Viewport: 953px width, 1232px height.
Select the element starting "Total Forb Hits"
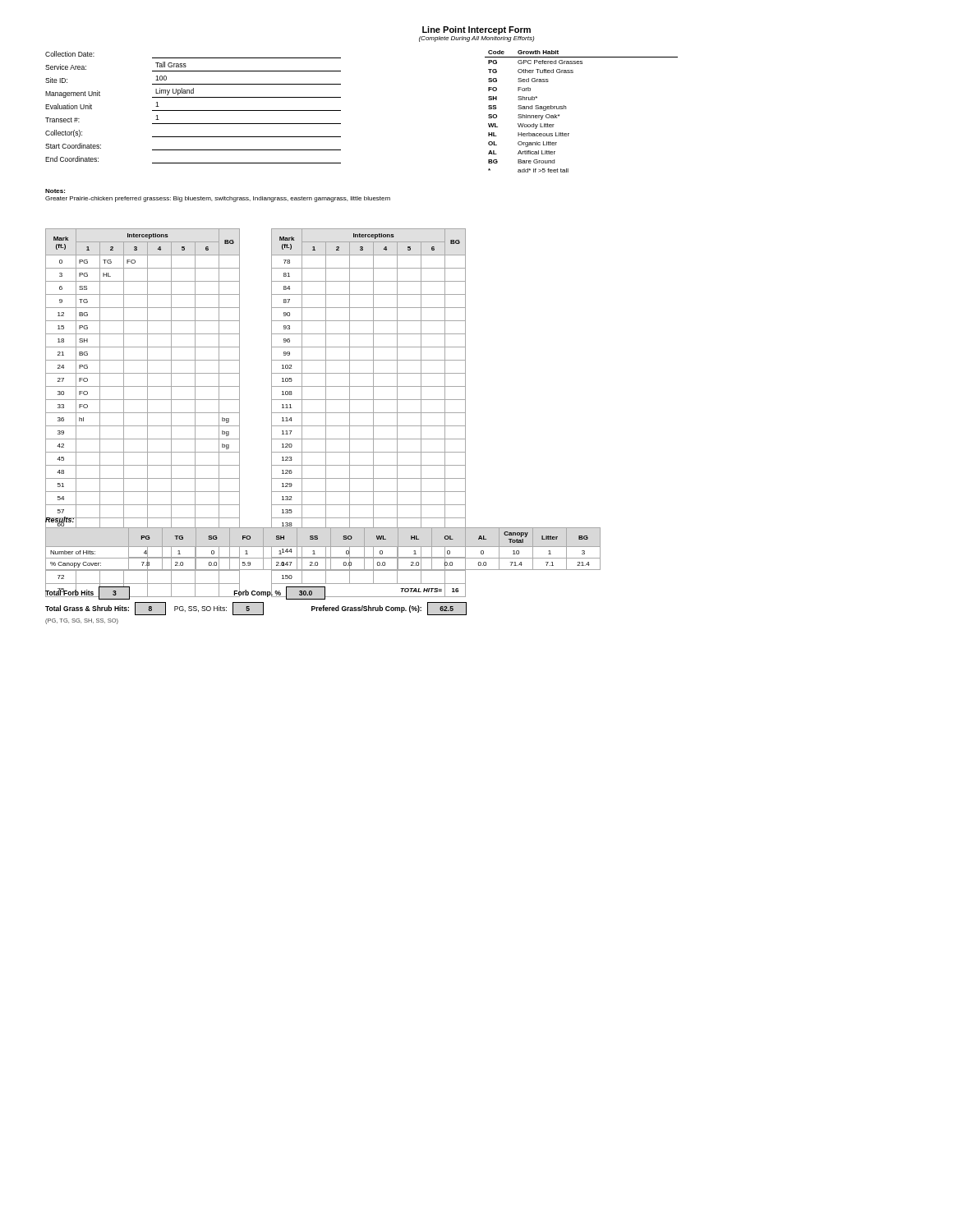point(256,605)
